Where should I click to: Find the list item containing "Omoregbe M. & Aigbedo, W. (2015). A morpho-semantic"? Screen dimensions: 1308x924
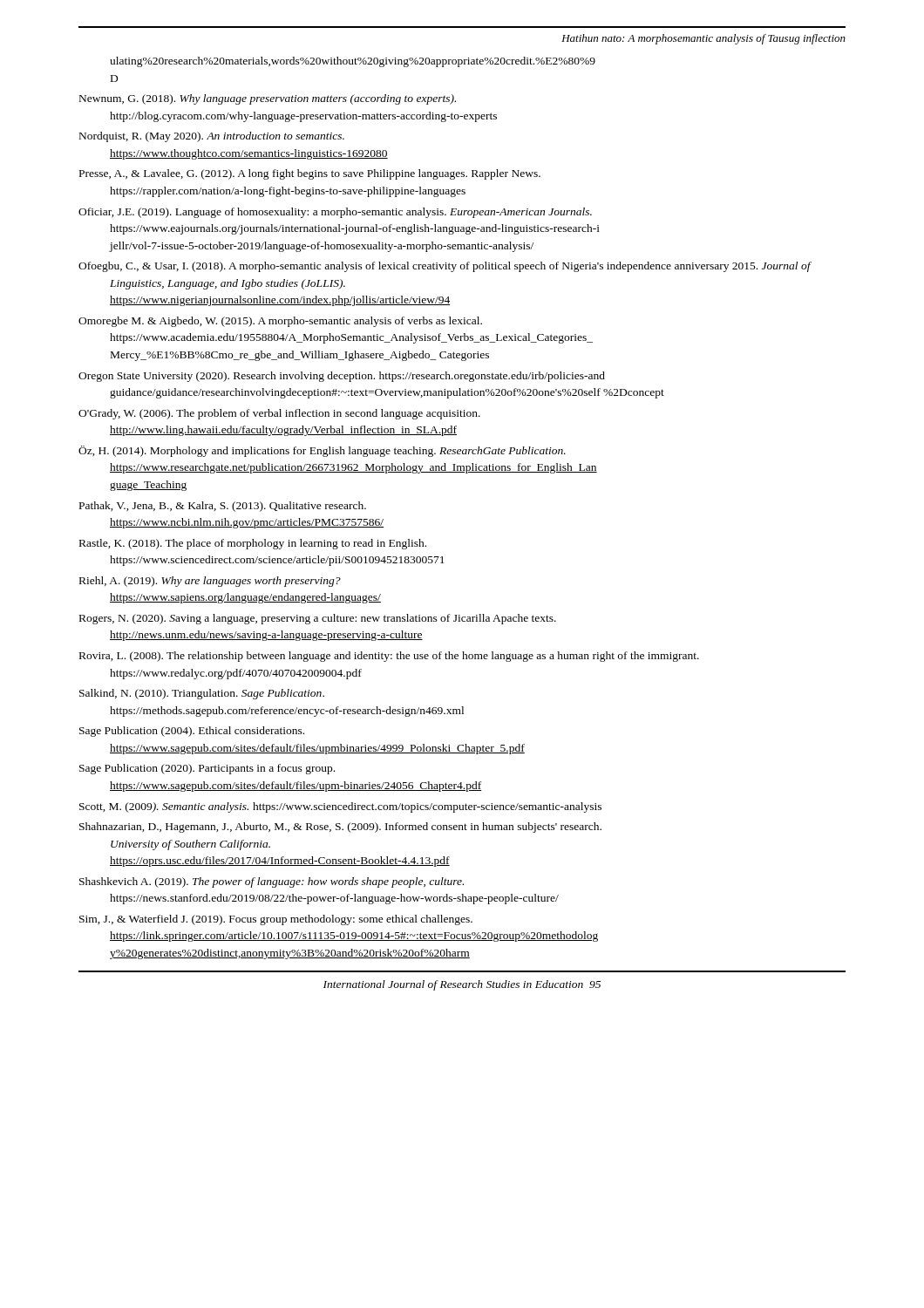[x=336, y=337]
